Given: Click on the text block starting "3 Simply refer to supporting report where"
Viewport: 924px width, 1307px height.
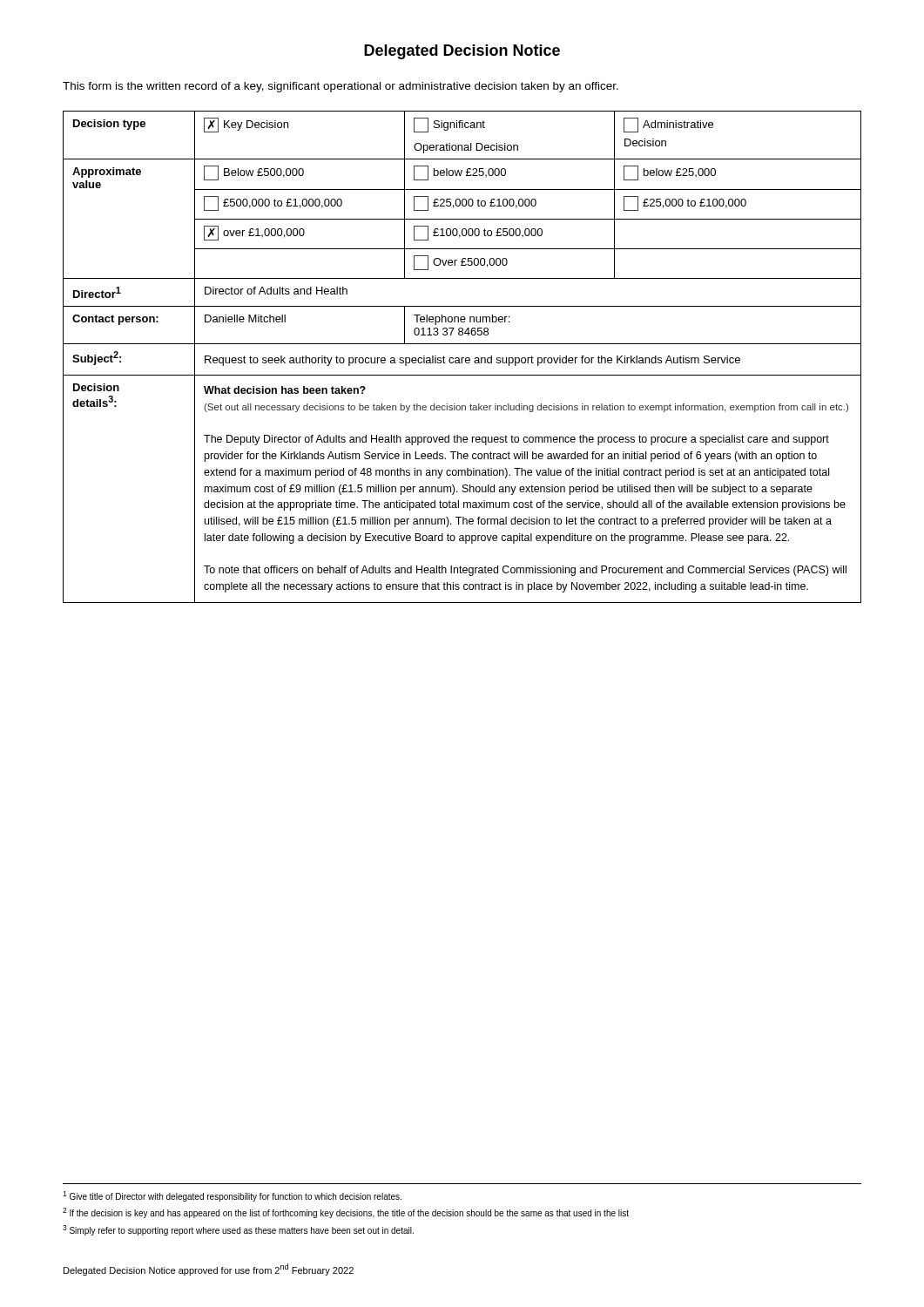Looking at the screenshot, I should click(239, 1229).
